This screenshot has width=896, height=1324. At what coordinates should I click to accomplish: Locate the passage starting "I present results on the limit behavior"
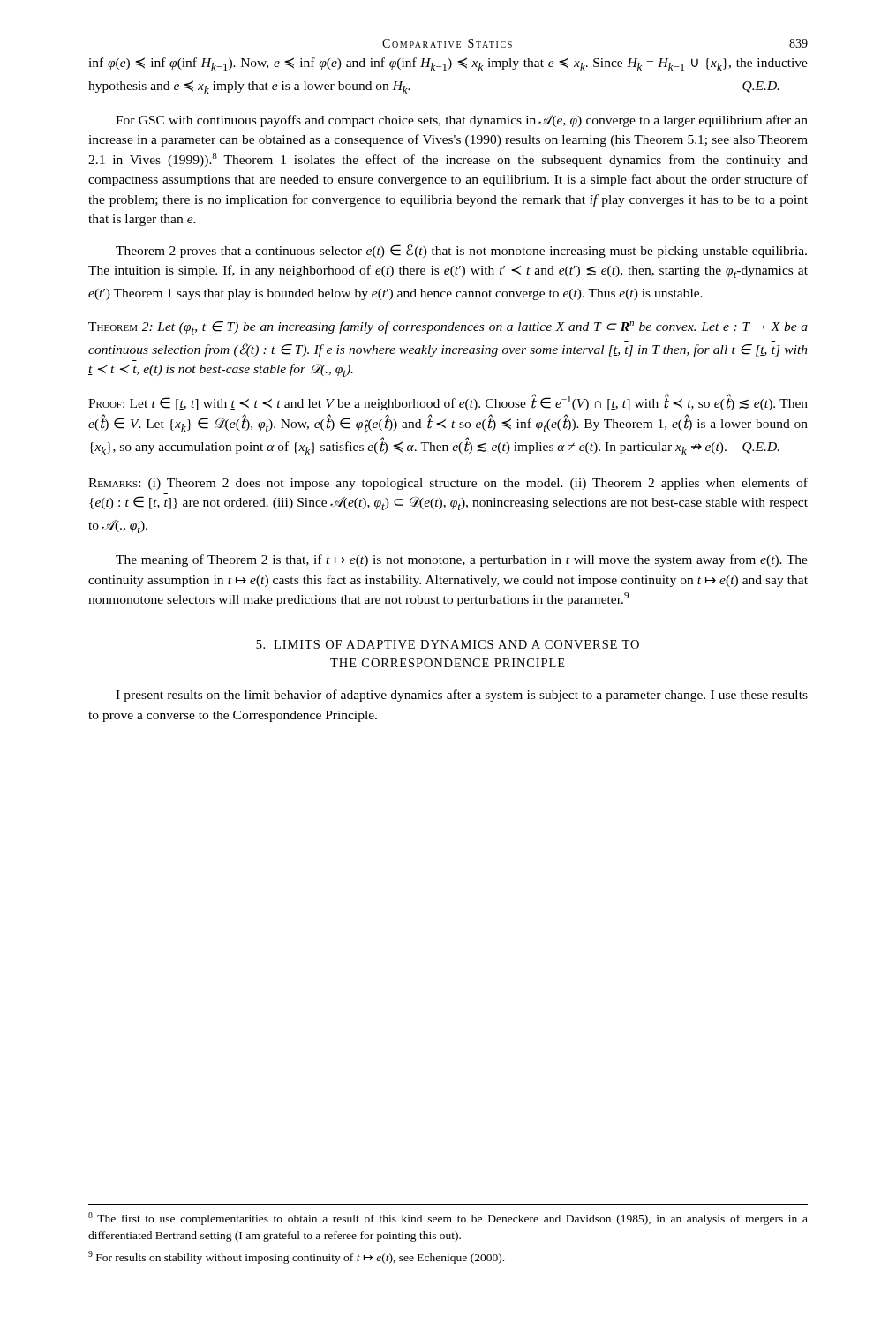(x=448, y=704)
